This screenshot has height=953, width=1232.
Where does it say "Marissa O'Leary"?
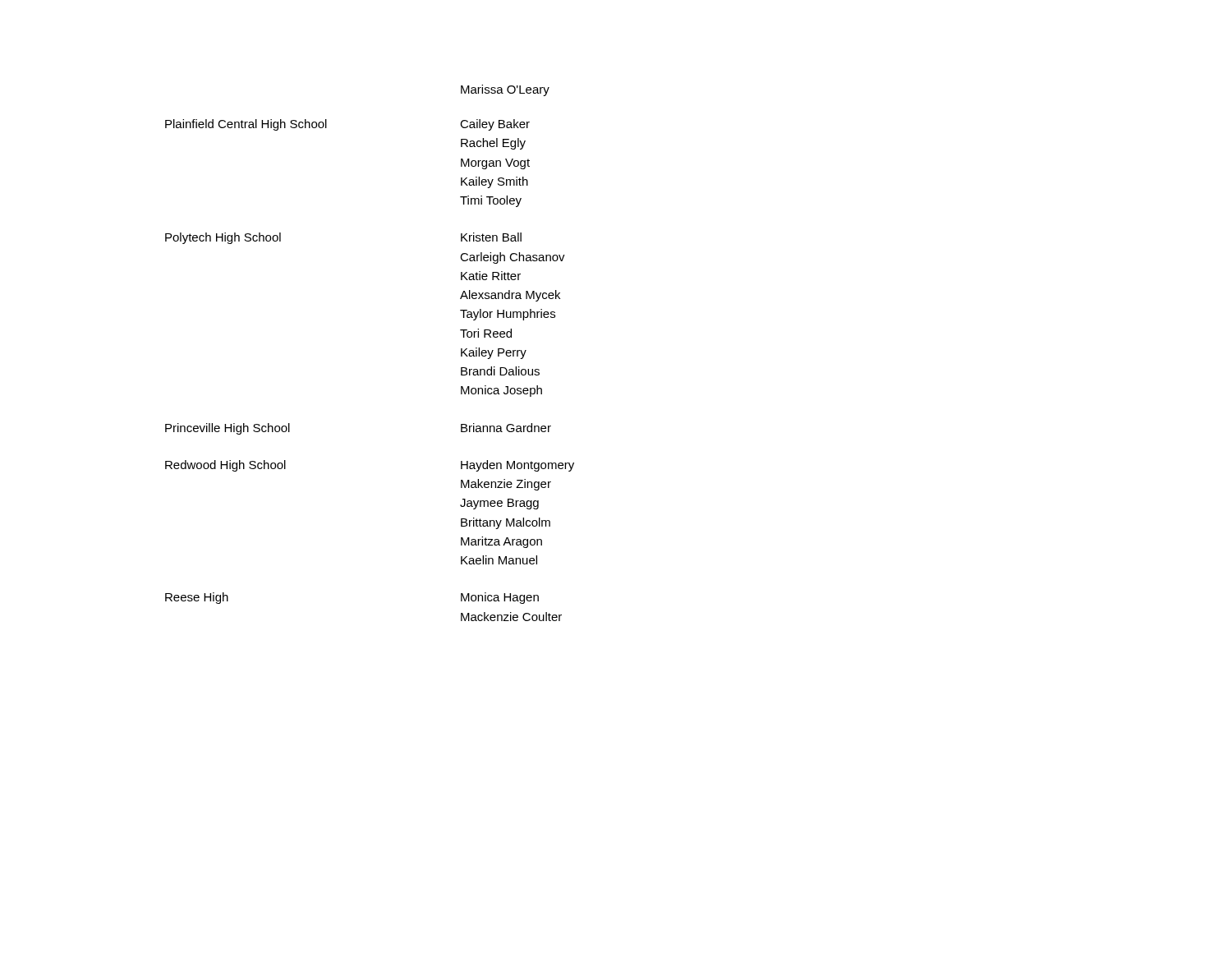[505, 89]
